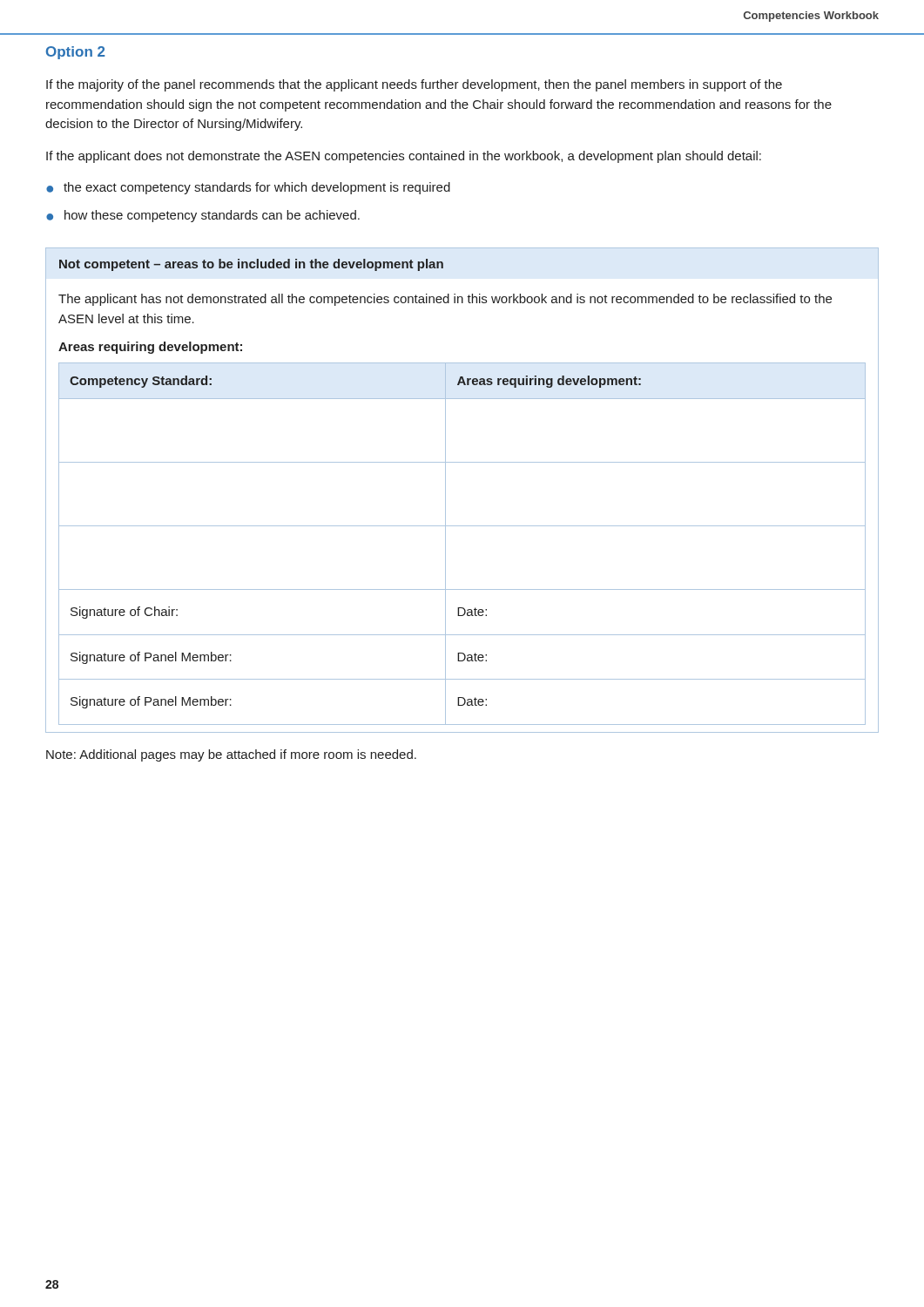Find the text block with the text "If the applicant does"

tap(404, 155)
